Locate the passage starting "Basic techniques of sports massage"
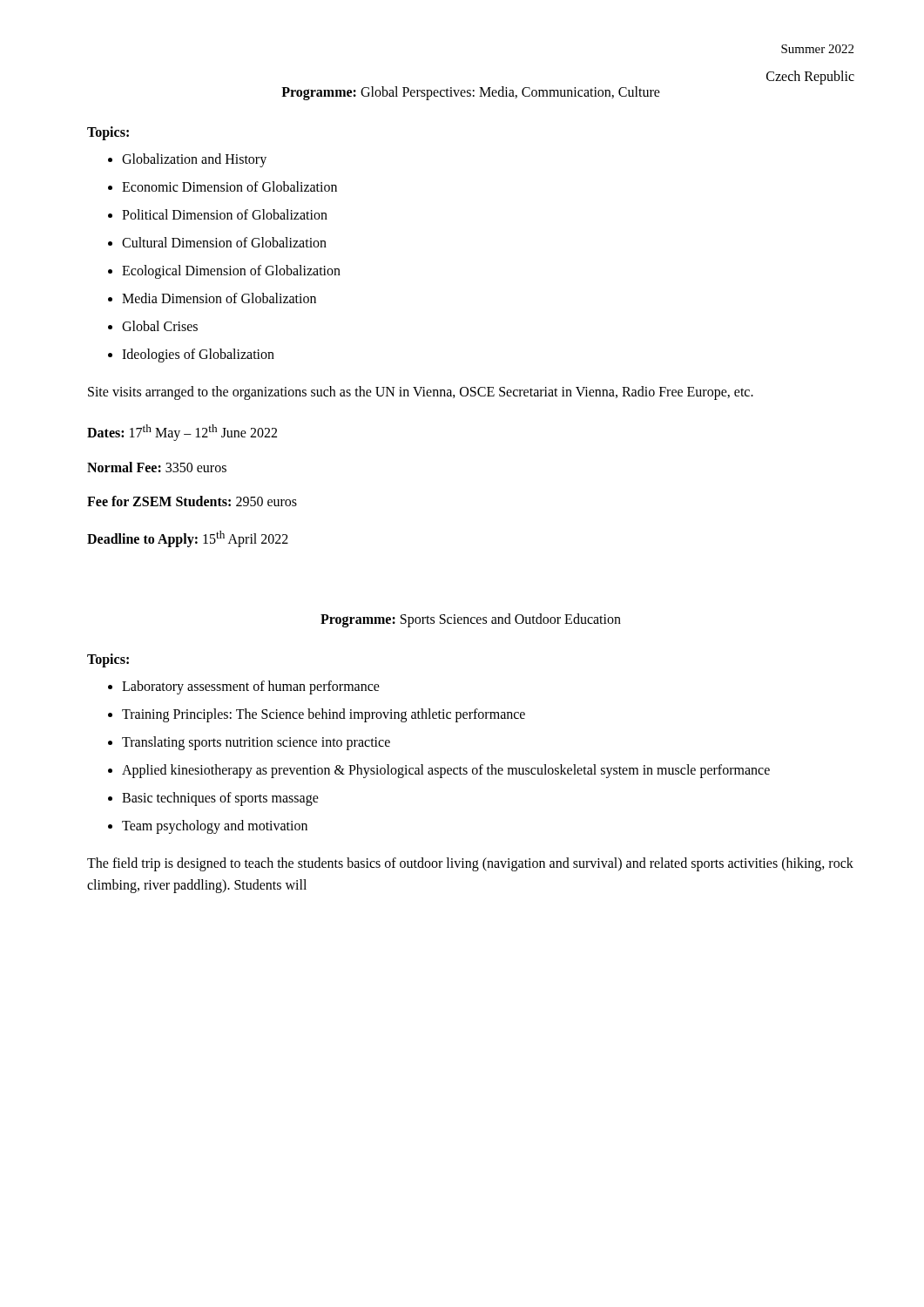Image resolution: width=924 pixels, height=1307 pixels. coord(220,797)
